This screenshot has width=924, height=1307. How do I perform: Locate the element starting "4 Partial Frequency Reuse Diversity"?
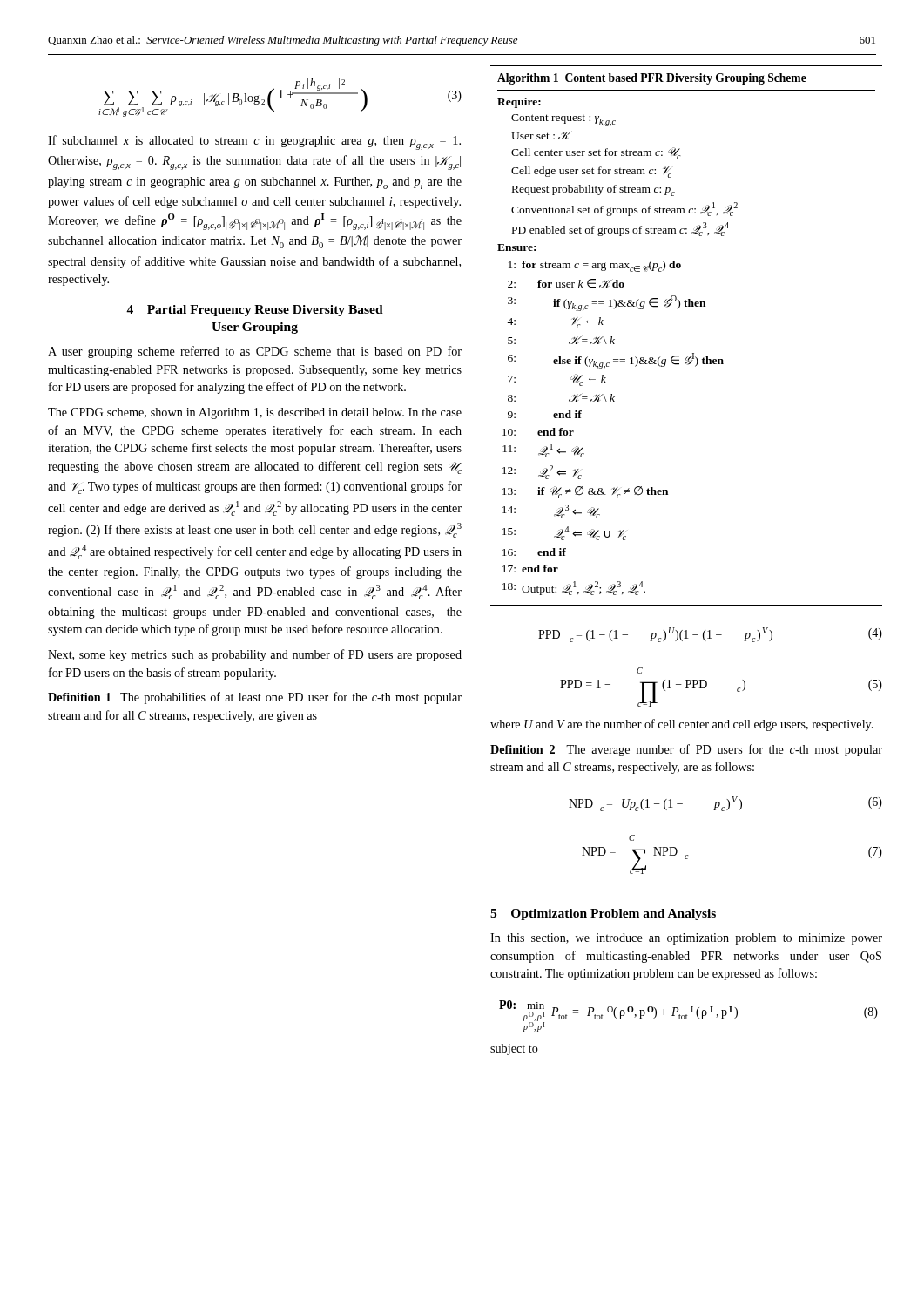point(255,318)
